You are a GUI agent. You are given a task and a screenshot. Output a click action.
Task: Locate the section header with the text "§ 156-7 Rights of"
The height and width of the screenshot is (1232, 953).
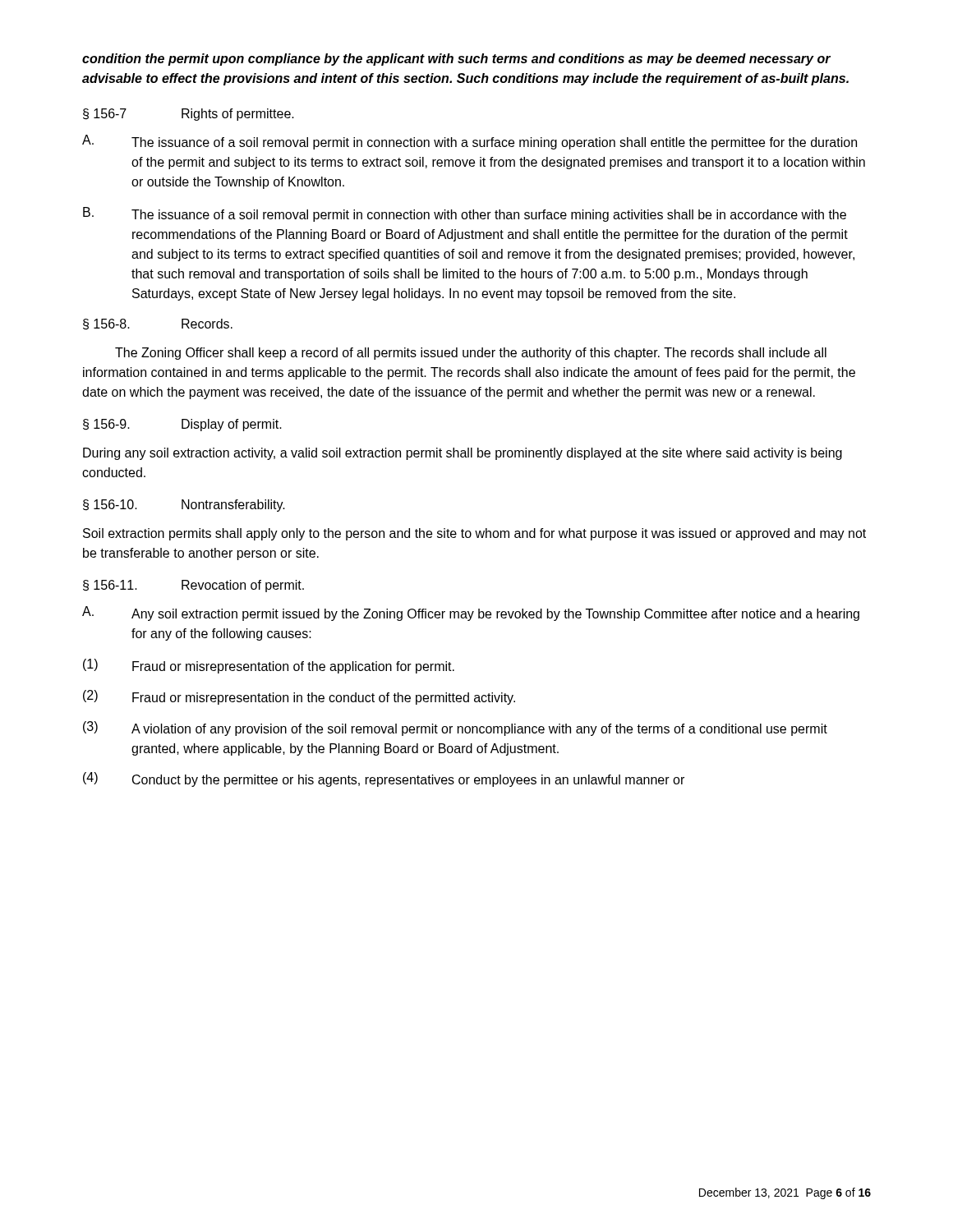coord(188,114)
